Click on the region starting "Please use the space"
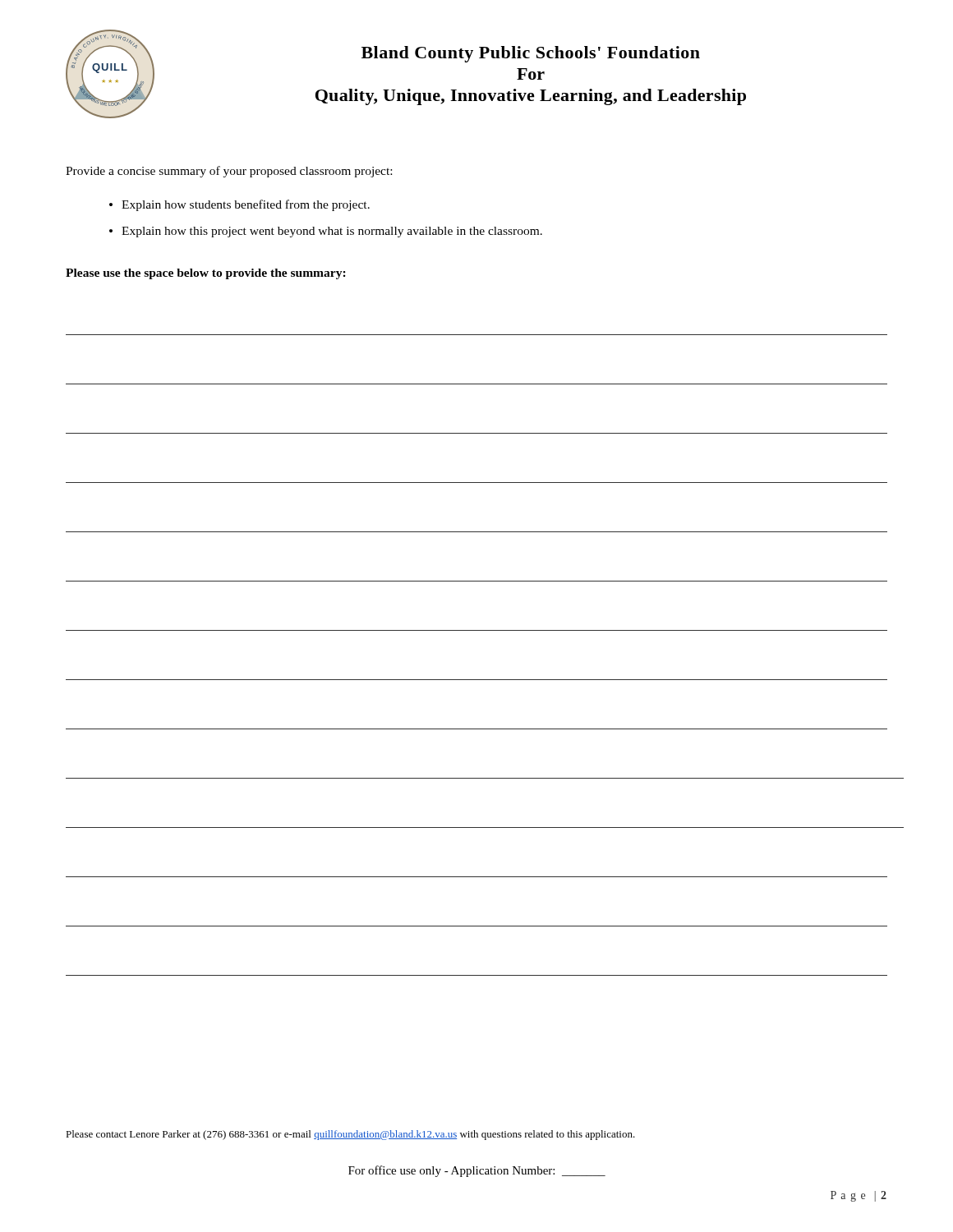Viewport: 953px width, 1232px height. [x=206, y=272]
